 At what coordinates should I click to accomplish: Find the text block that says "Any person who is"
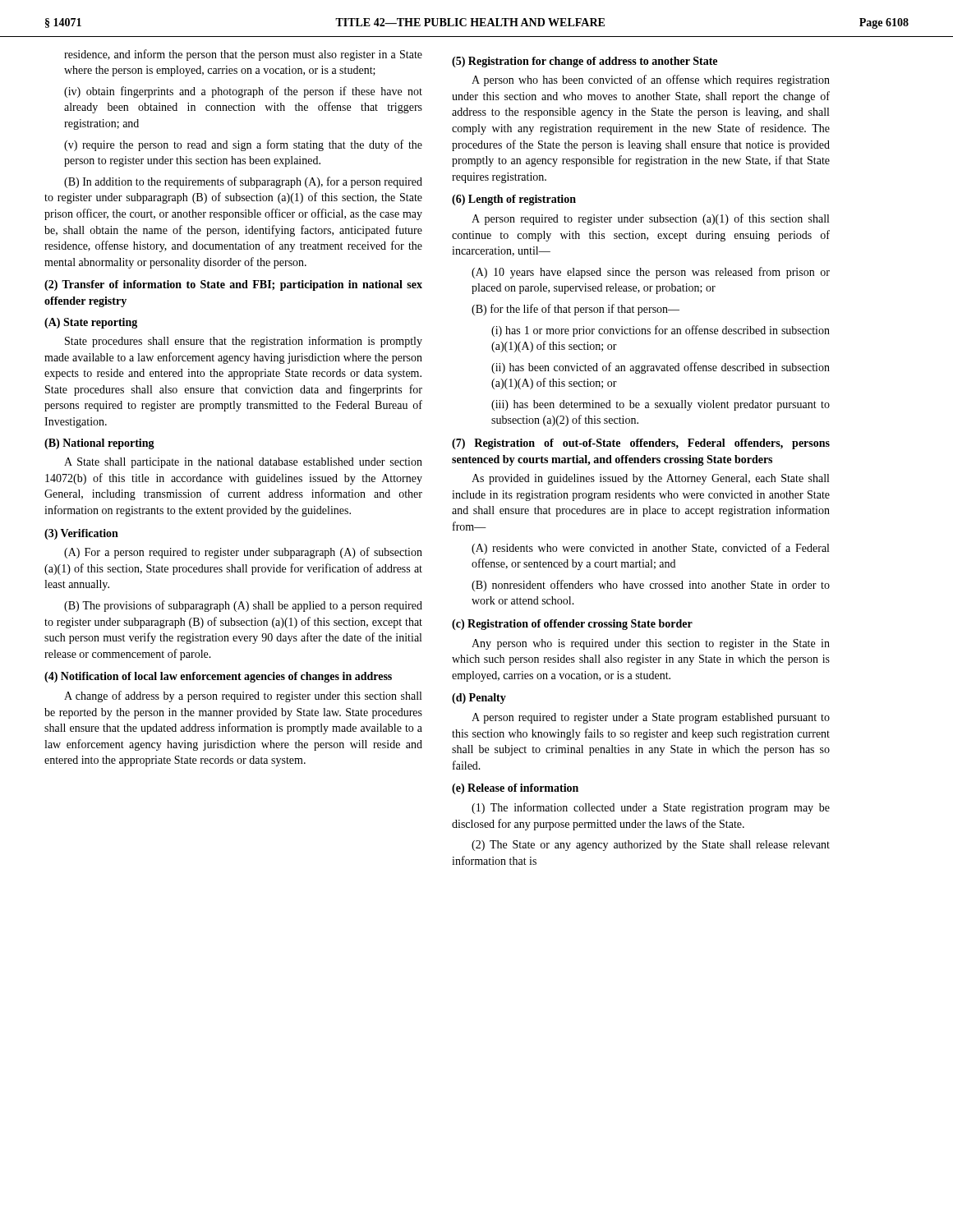641,659
